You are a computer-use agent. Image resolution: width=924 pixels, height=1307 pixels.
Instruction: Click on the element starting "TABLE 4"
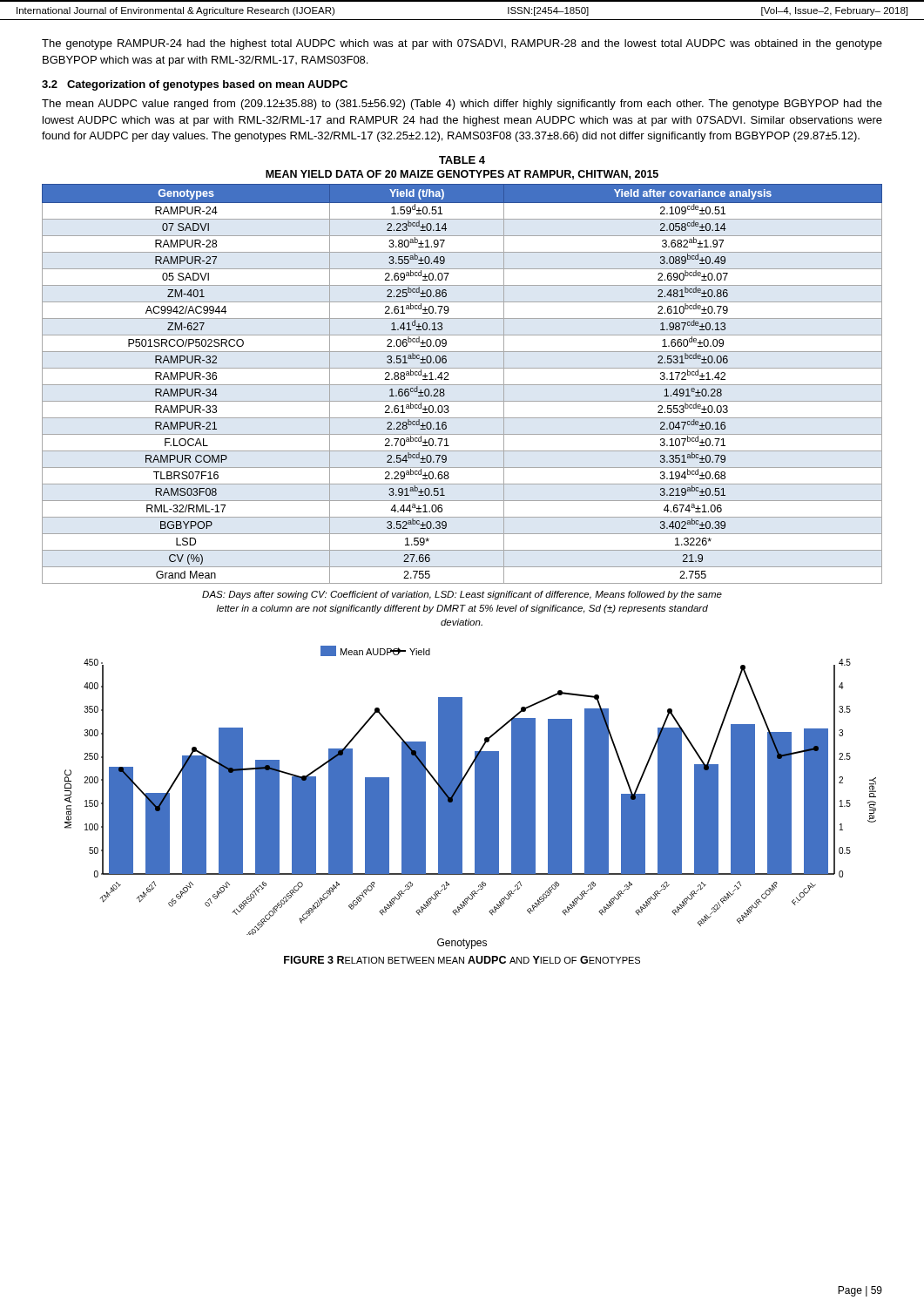click(462, 160)
